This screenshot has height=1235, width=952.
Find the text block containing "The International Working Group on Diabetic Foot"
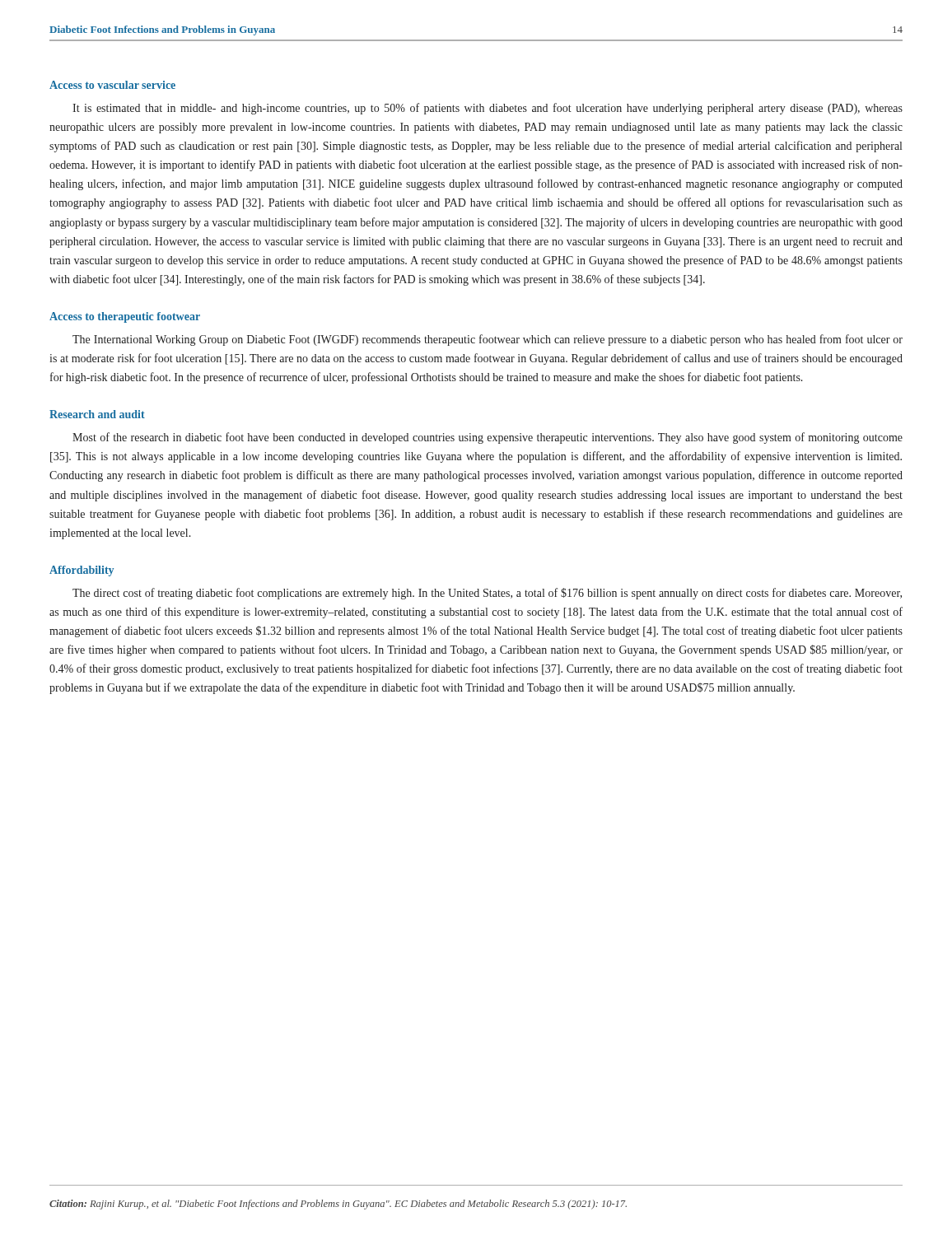476,359
